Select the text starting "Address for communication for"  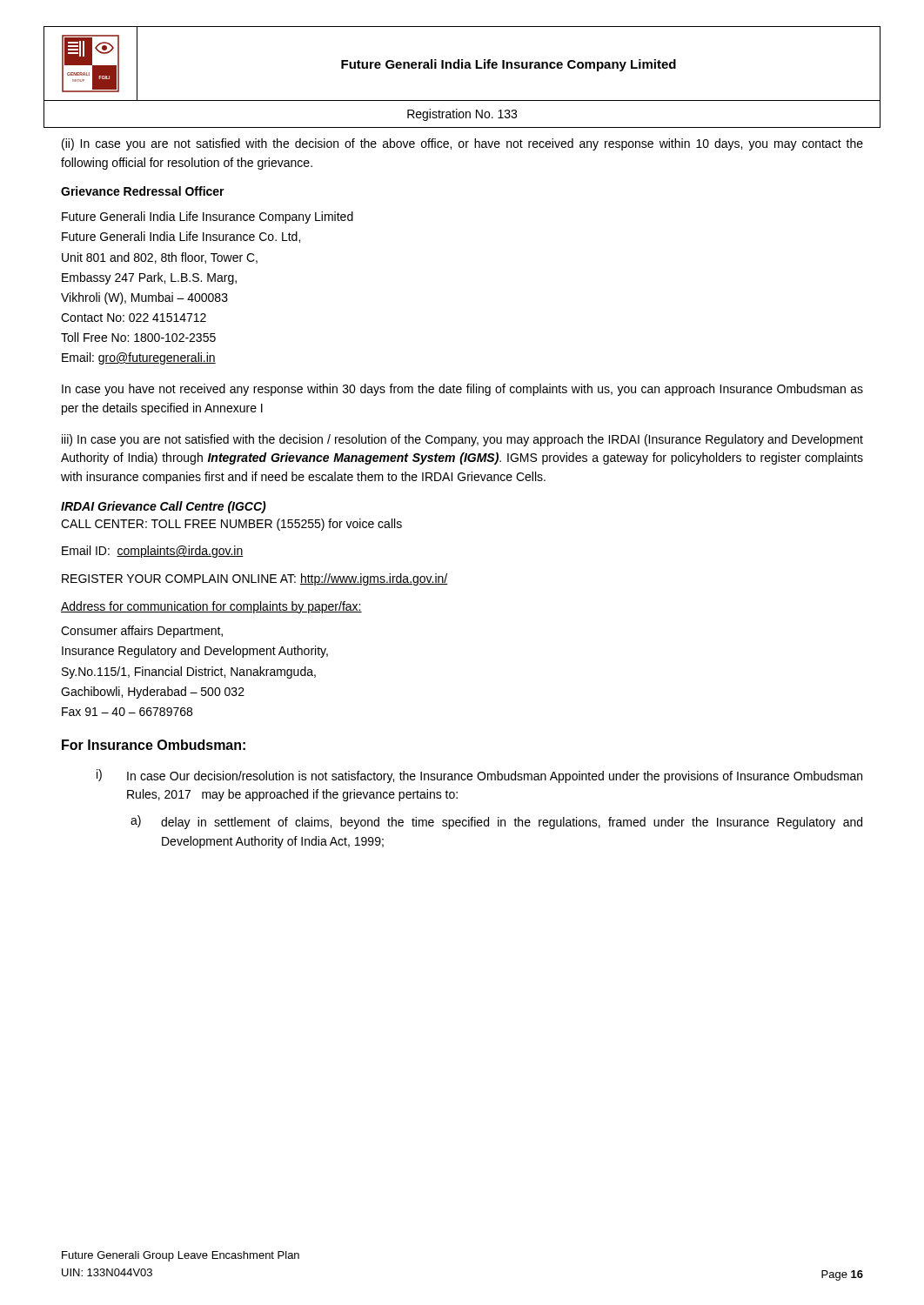pyautogui.click(x=211, y=606)
